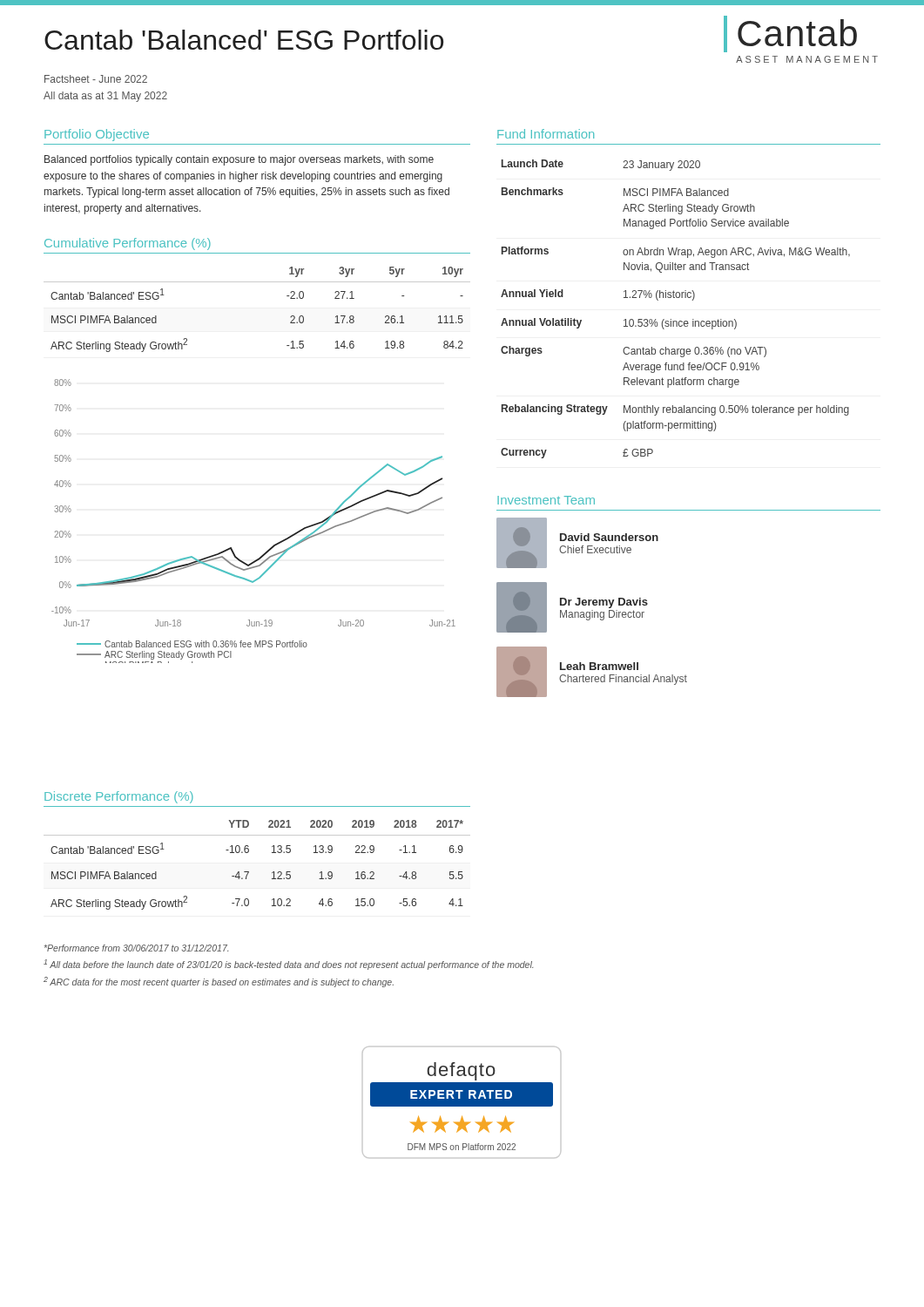Point to the block beginning "2 ARC data"
Viewport: 924px width, 1307px height.
point(219,981)
